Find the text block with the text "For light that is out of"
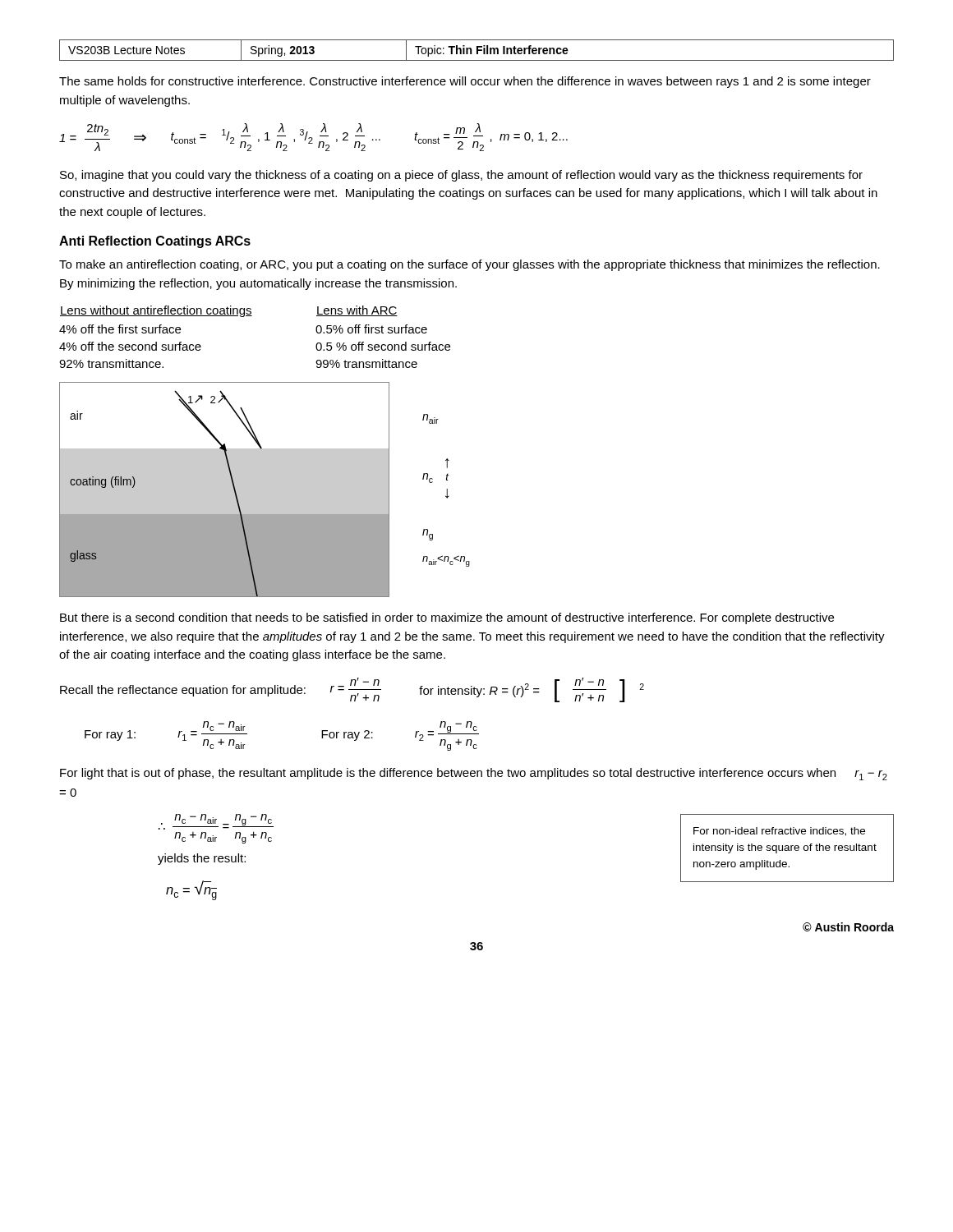 pyautogui.click(x=473, y=782)
